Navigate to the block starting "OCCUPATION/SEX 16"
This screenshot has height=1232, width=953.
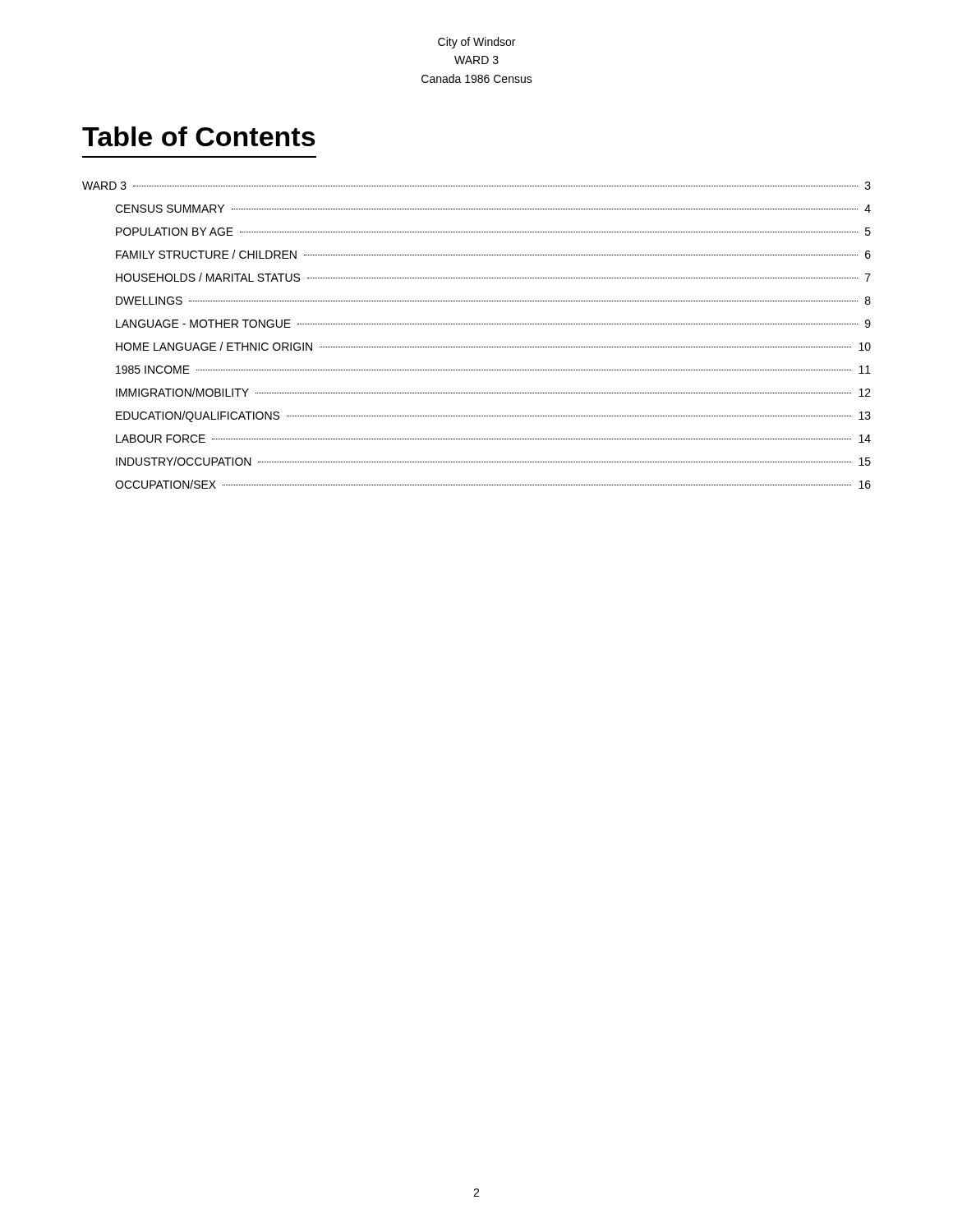point(476,485)
